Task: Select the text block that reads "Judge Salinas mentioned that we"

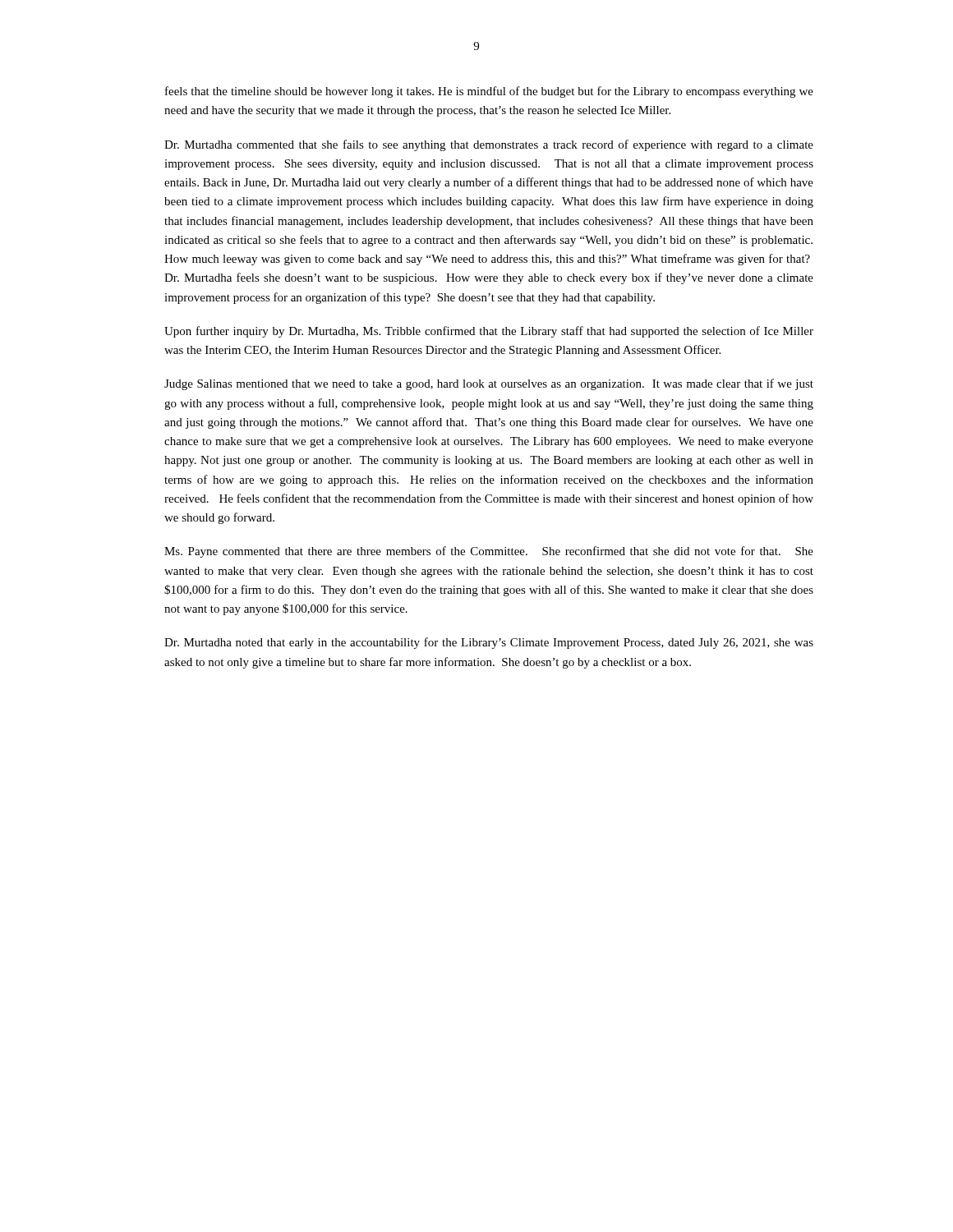Action: point(489,451)
